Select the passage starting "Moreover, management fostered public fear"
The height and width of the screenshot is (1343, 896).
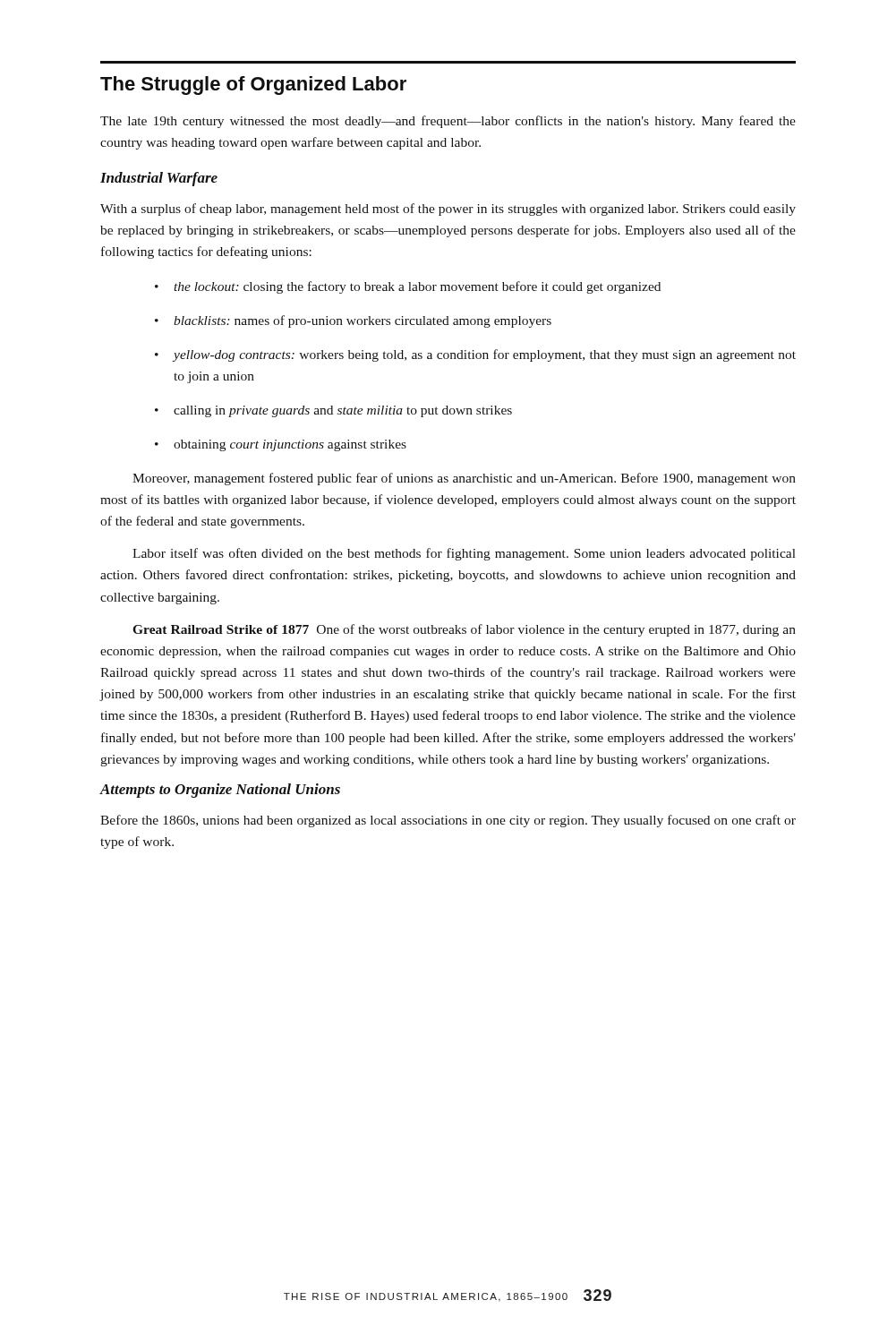tap(448, 499)
